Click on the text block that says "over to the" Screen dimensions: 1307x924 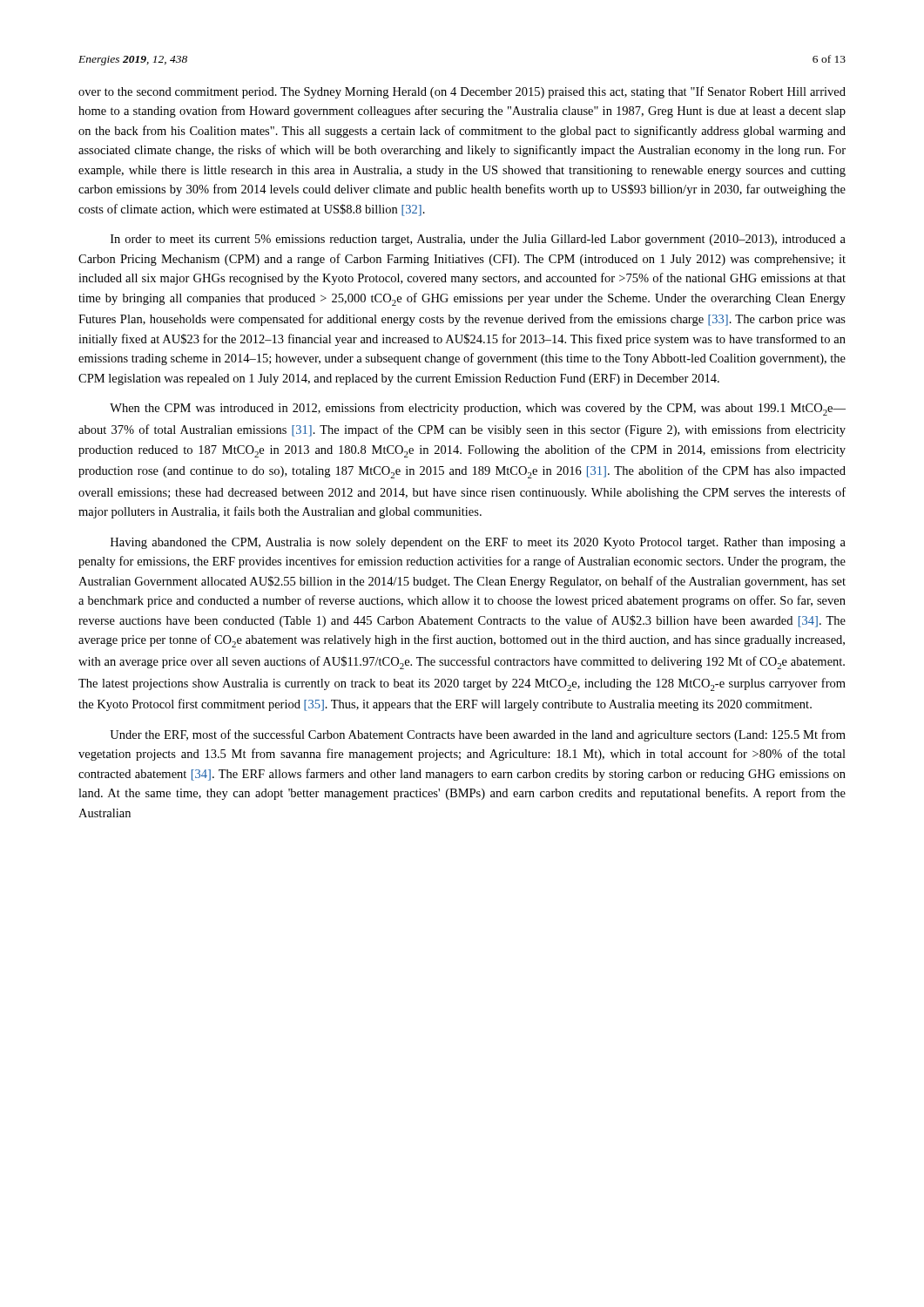[x=462, y=150]
